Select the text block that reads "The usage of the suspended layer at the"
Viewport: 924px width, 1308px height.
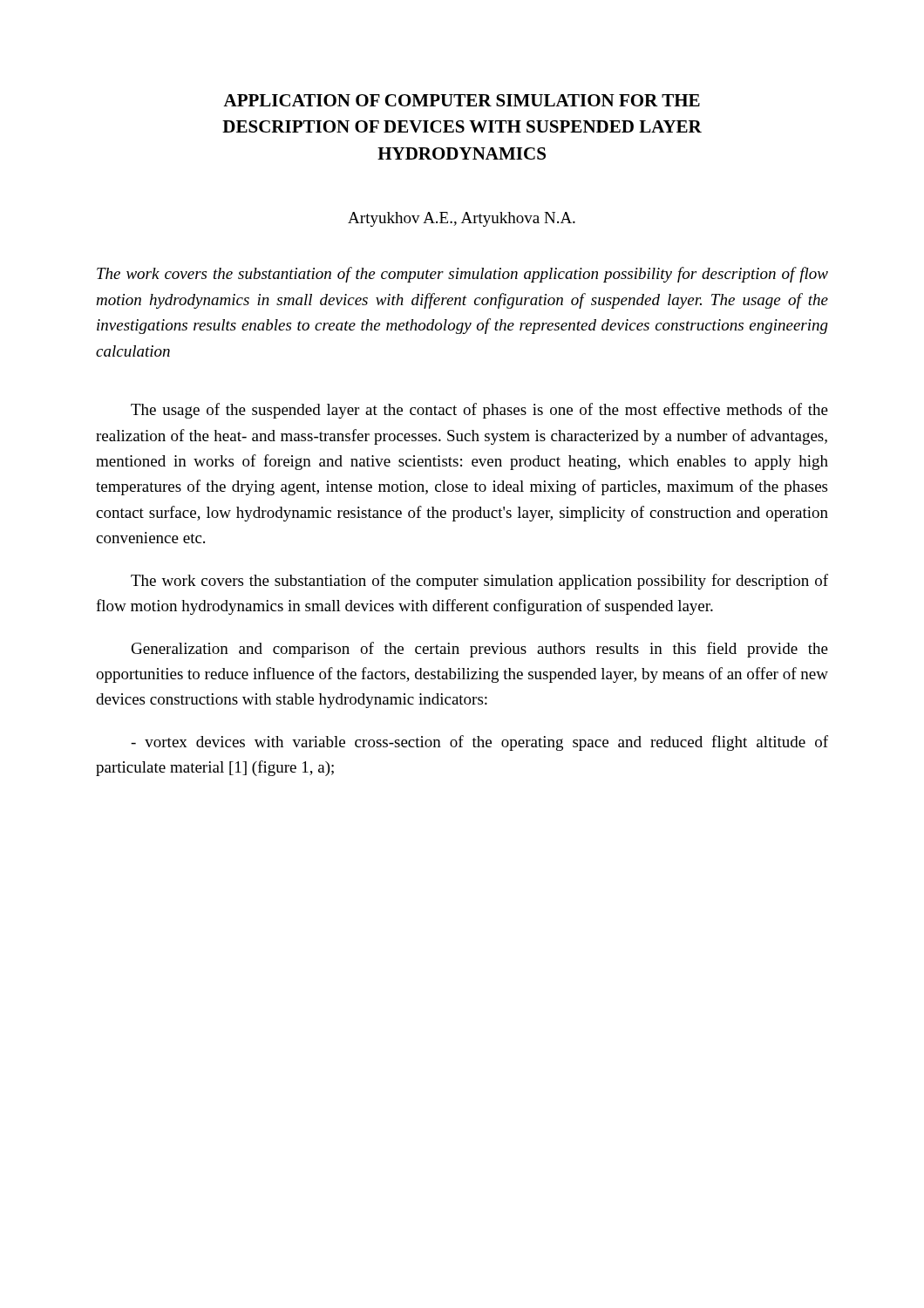pyautogui.click(x=462, y=474)
